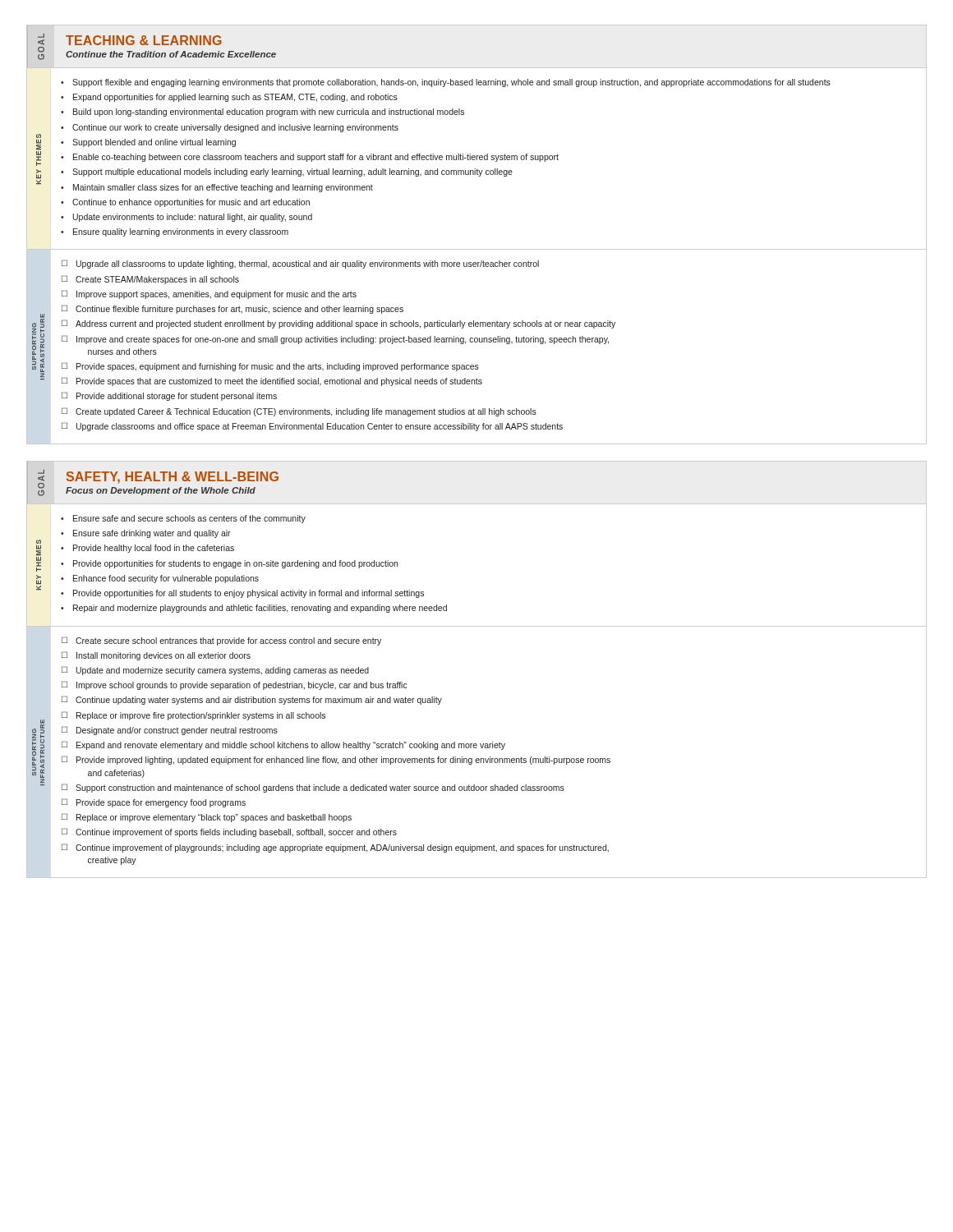Locate the block of text that opens with "Create secure school entrances that provide for"
The width and height of the screenshot is (953, 1232).
point(229,640)
